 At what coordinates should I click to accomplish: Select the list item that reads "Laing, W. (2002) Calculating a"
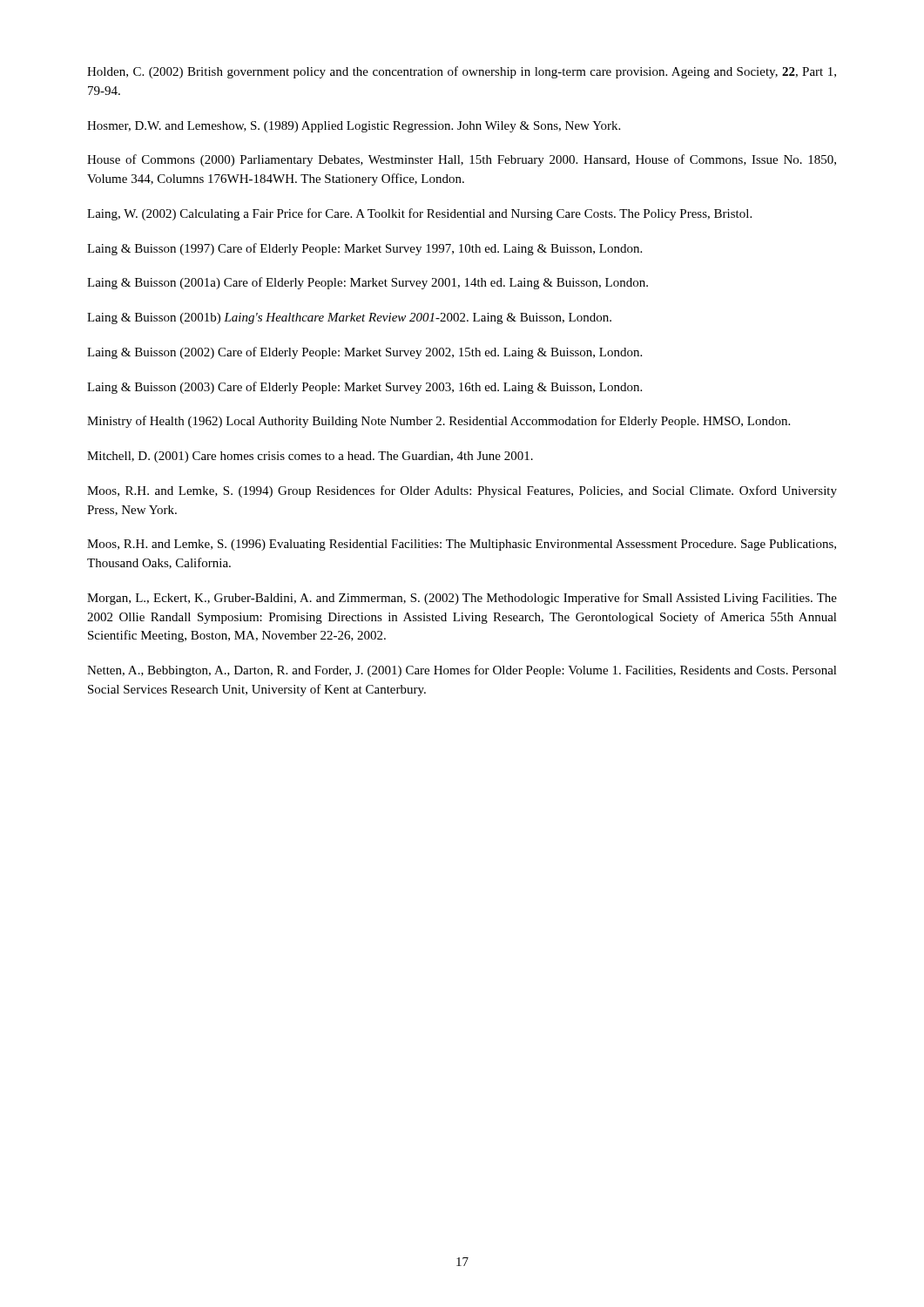pyautogui.click(x=420, y=213)
